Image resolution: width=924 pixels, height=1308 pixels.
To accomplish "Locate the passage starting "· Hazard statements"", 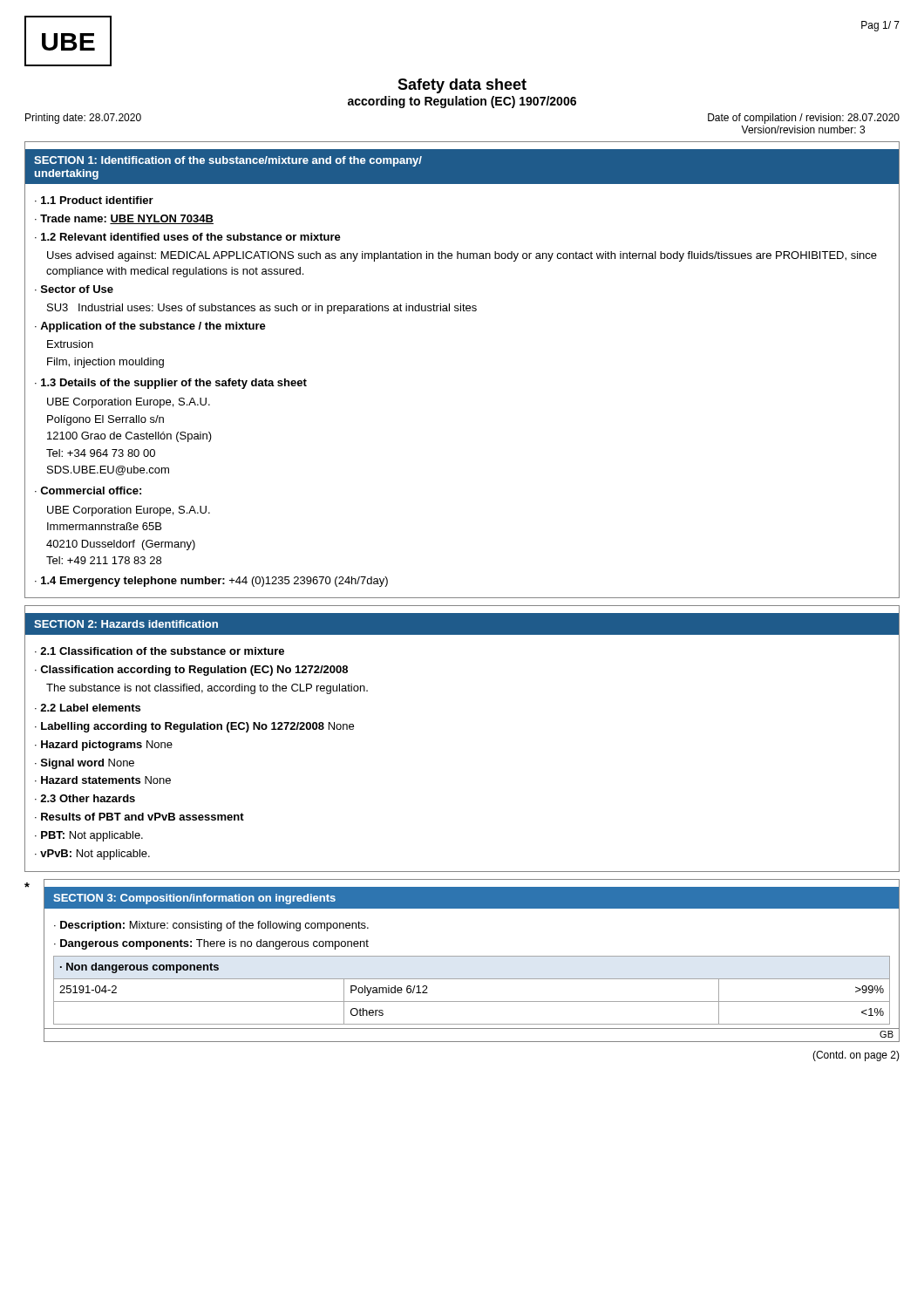I will pos(103,780).
